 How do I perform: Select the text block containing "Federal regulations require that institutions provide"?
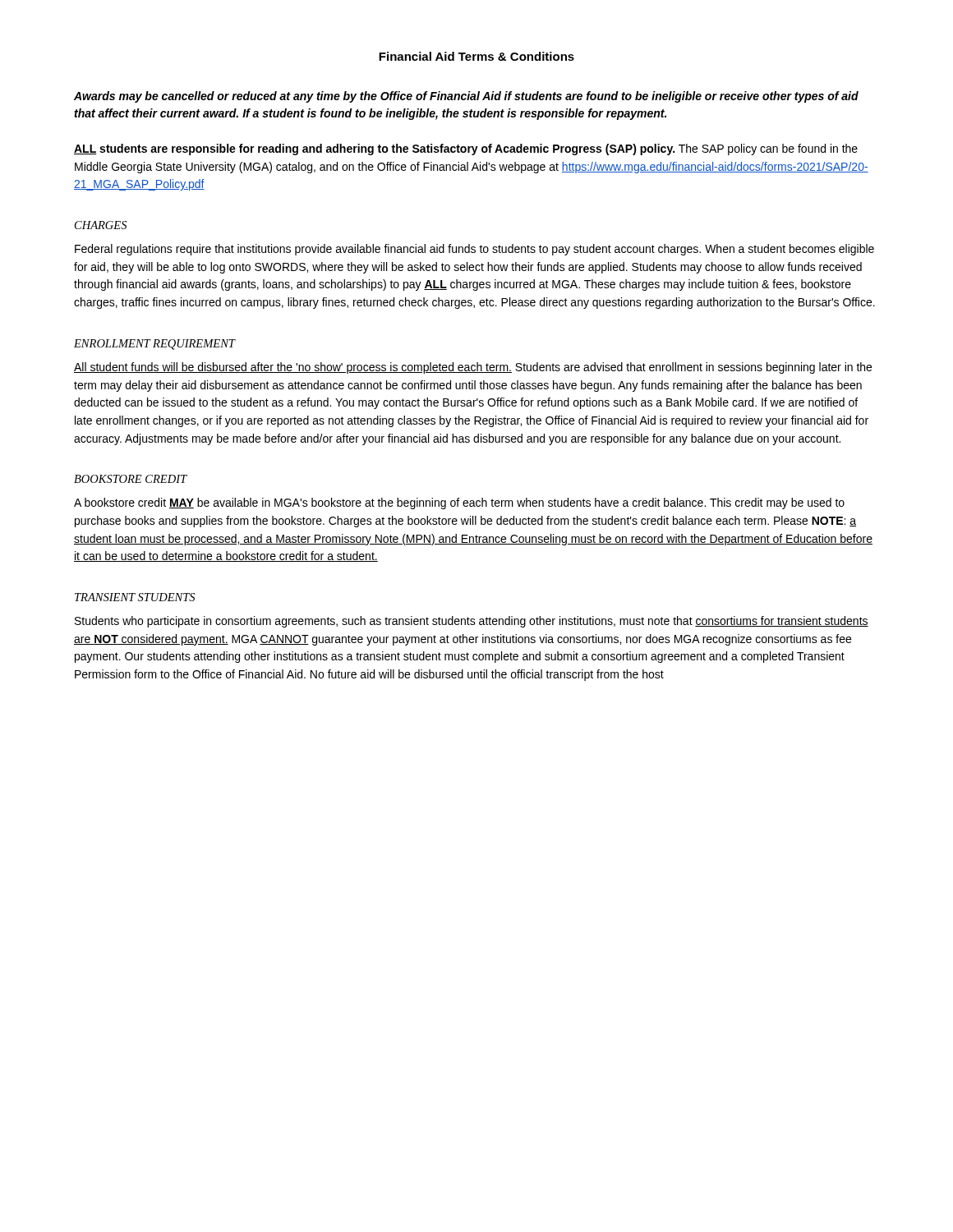(x=475, y=276)
